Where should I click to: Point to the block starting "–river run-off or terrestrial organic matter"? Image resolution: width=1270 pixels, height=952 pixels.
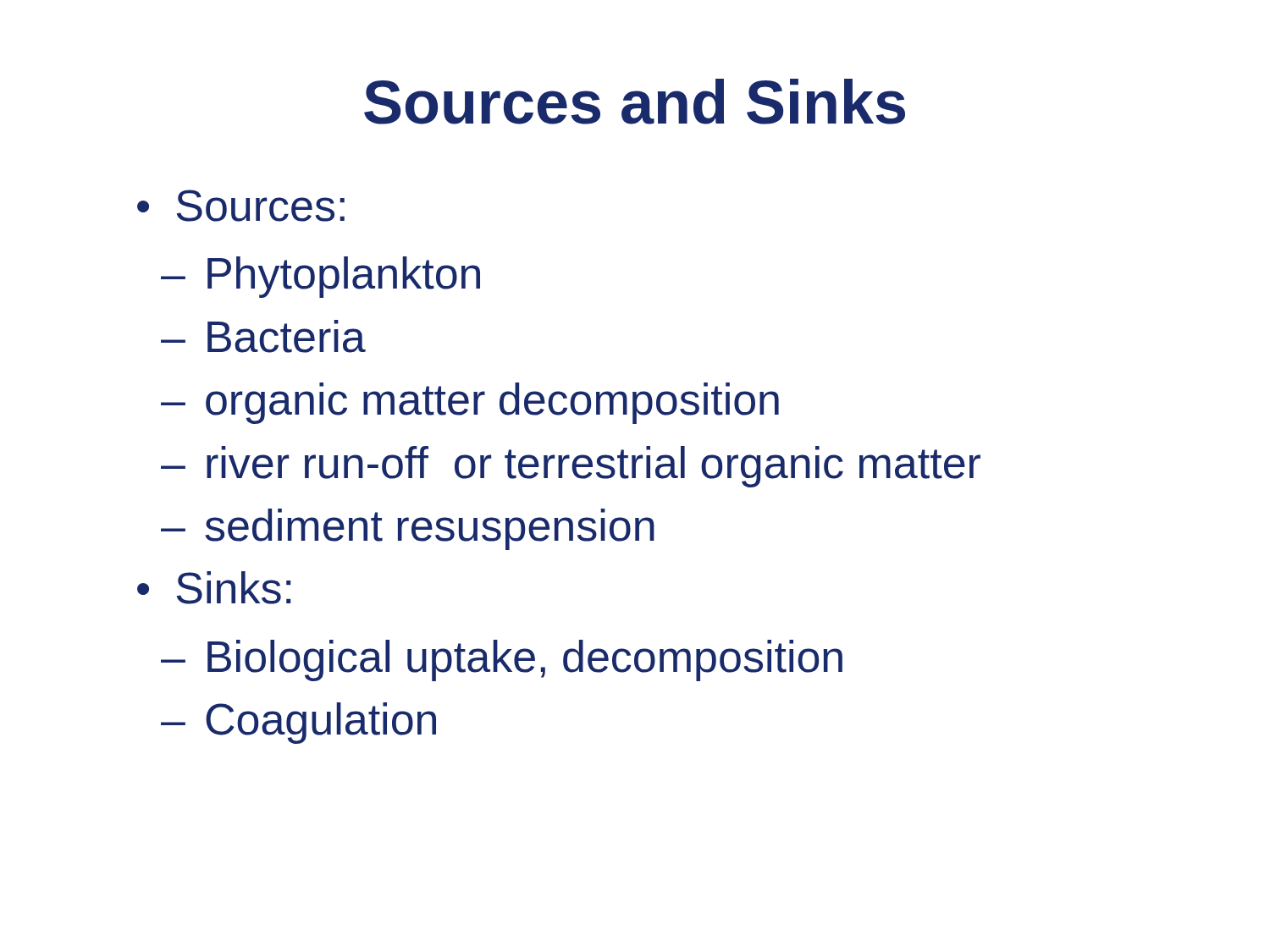(571, 463)
